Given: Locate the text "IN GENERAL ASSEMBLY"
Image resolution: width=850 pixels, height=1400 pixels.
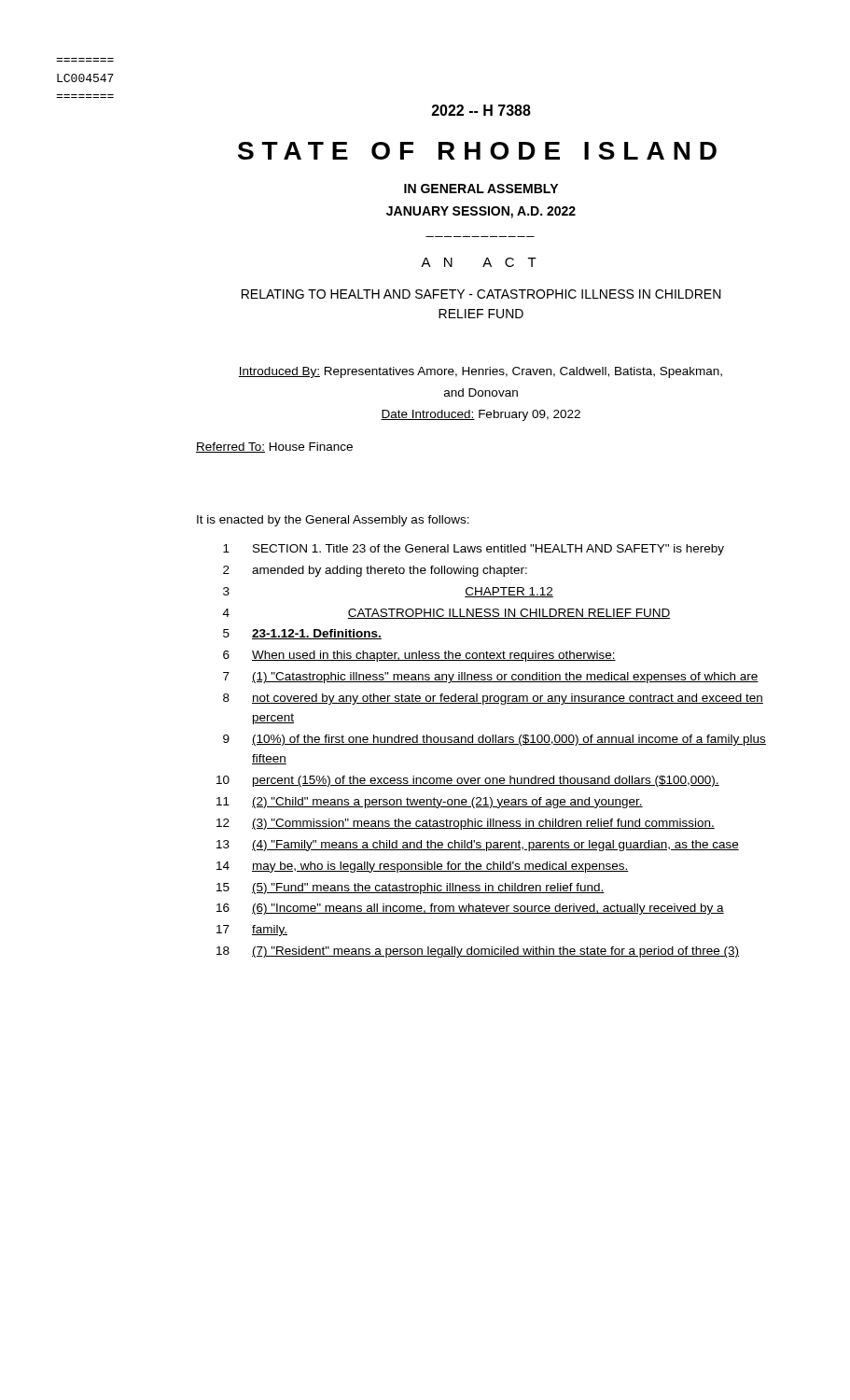Looking at the screenshot, I should pyautogui.click(x=481, y=189).
